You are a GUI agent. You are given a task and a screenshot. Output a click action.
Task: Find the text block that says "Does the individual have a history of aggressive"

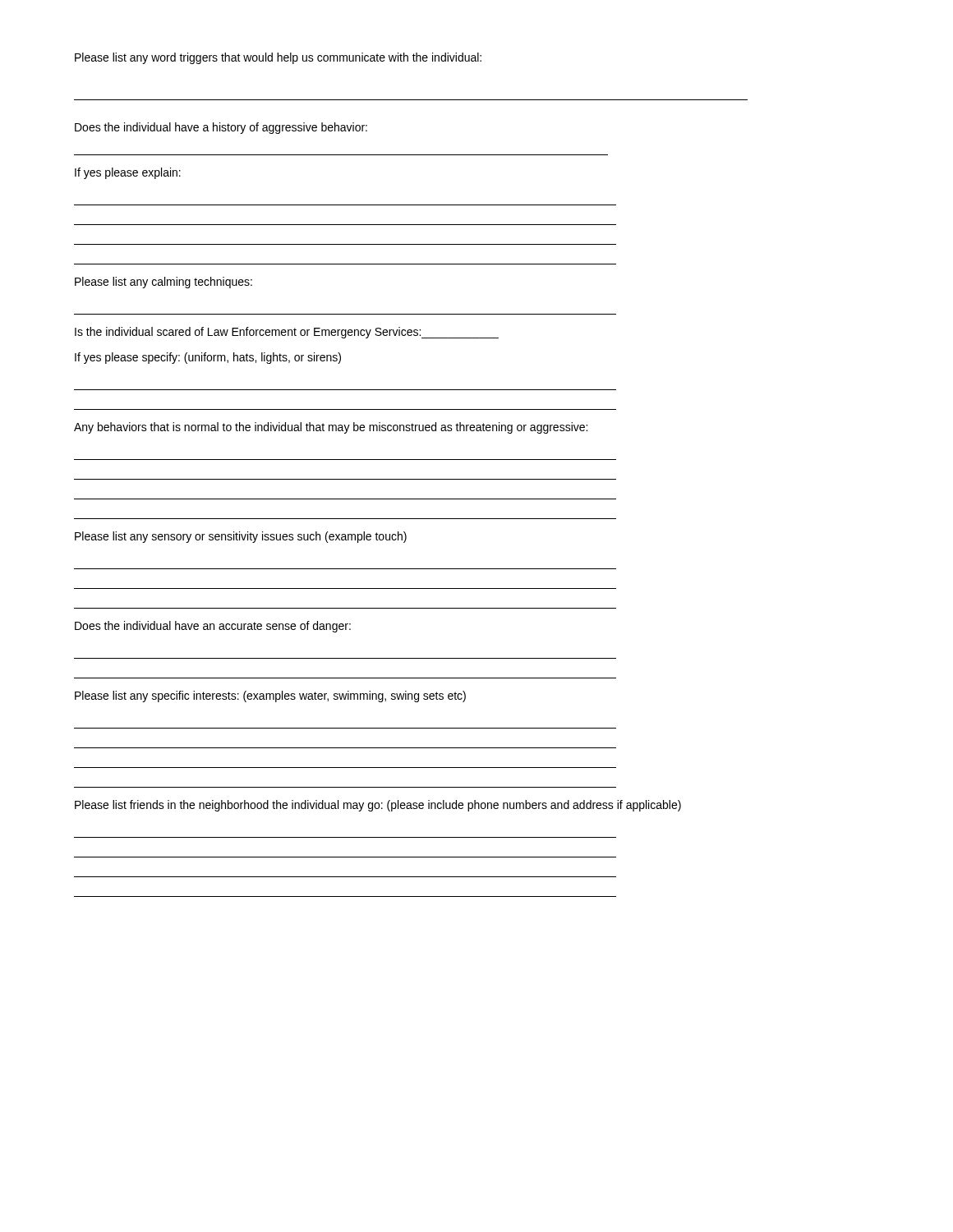pyautogui.click(x=221, y=128)
